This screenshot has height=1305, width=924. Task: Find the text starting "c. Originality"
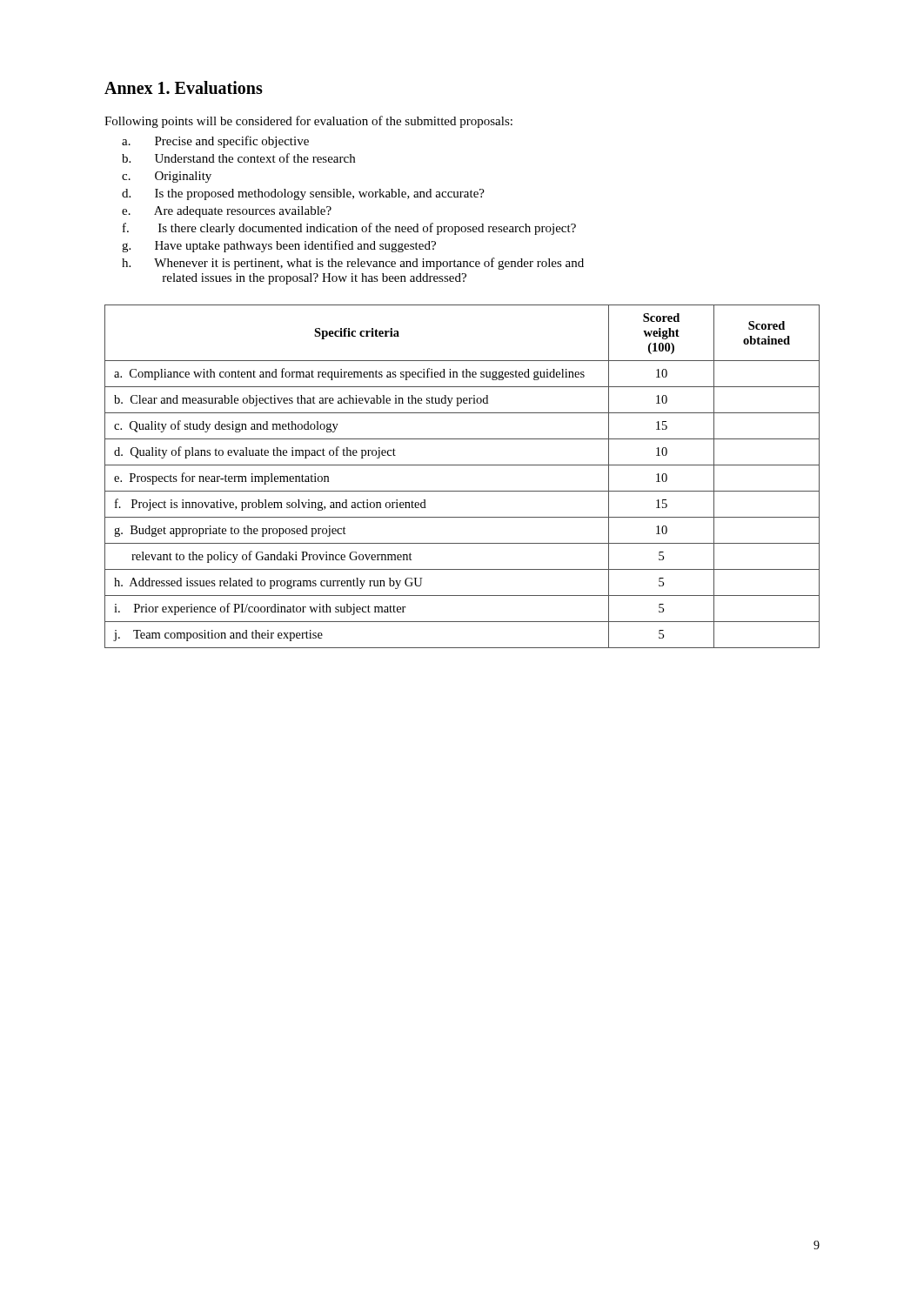tap(167, 176)
